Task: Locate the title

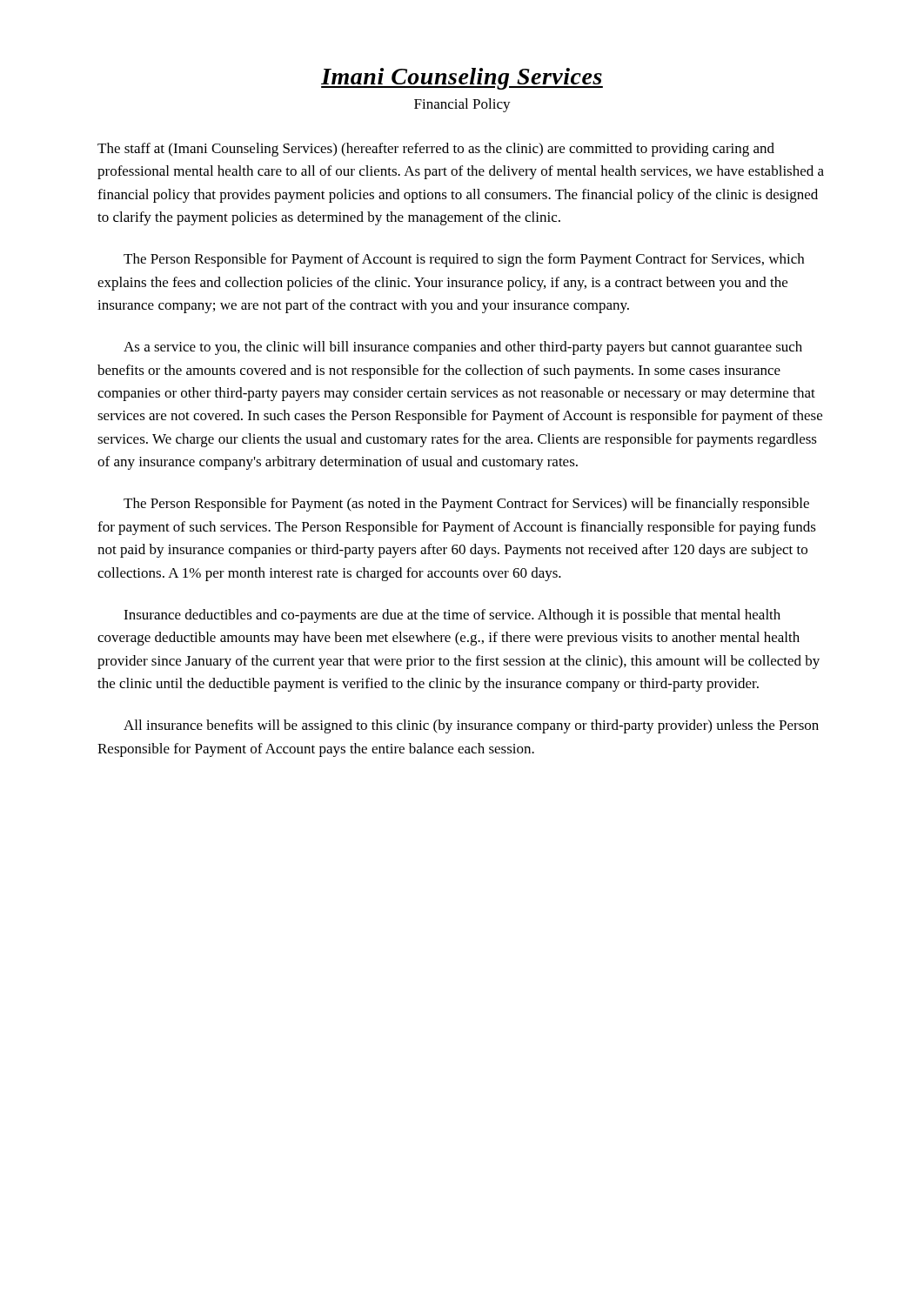Action: coord(462,77)
